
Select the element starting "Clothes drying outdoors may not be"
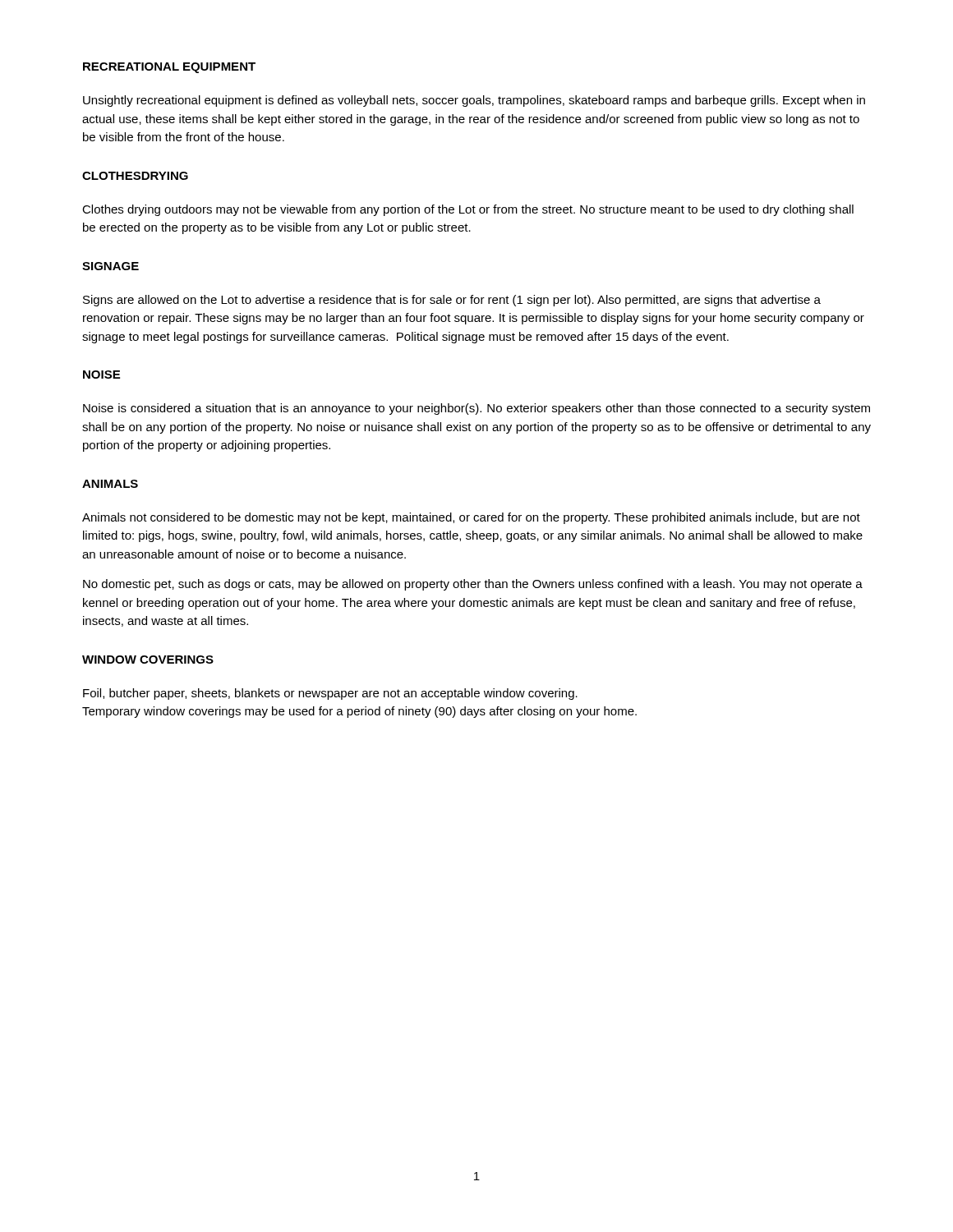coord(476,218)
